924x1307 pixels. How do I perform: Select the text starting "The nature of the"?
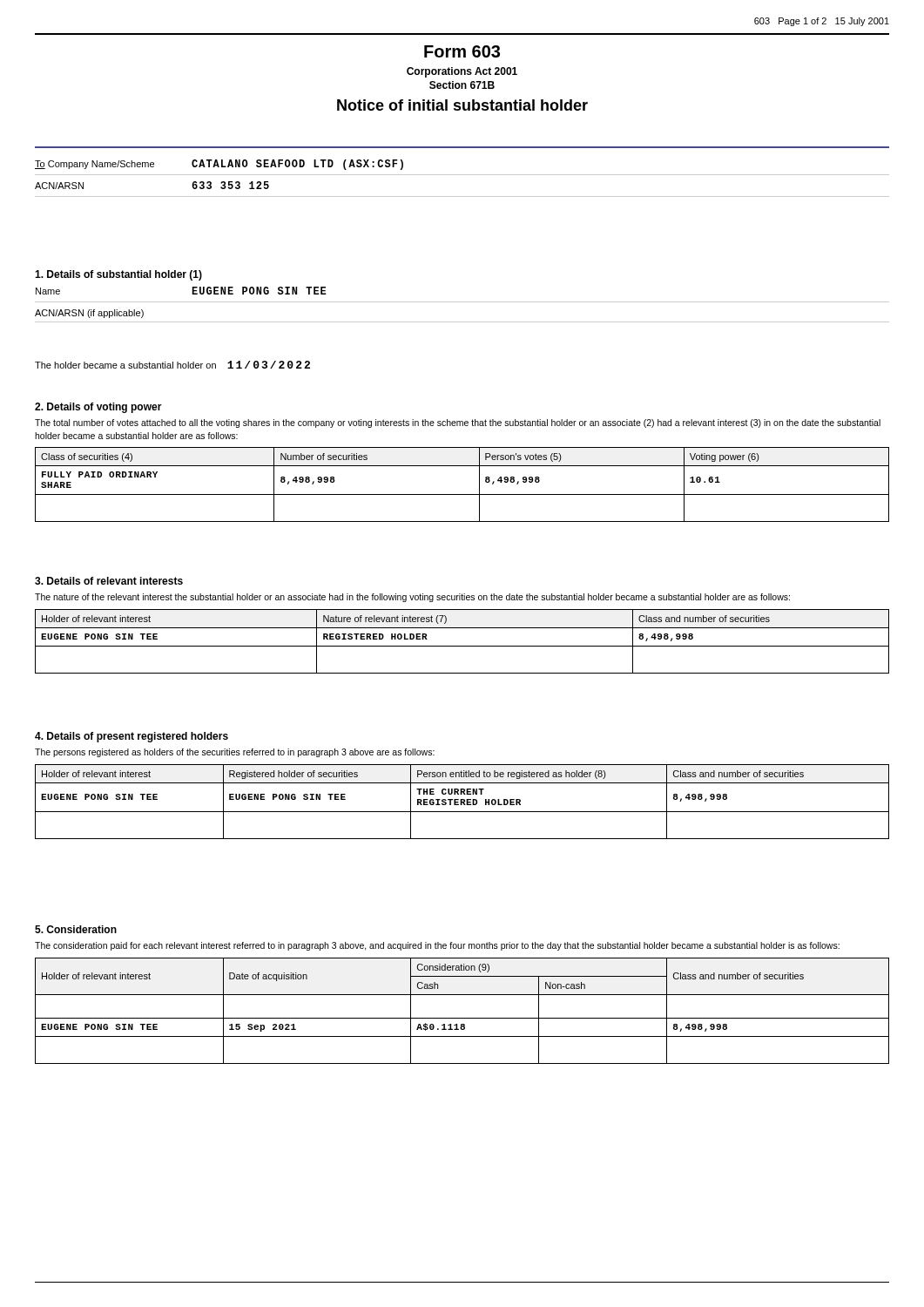[413, 597]
